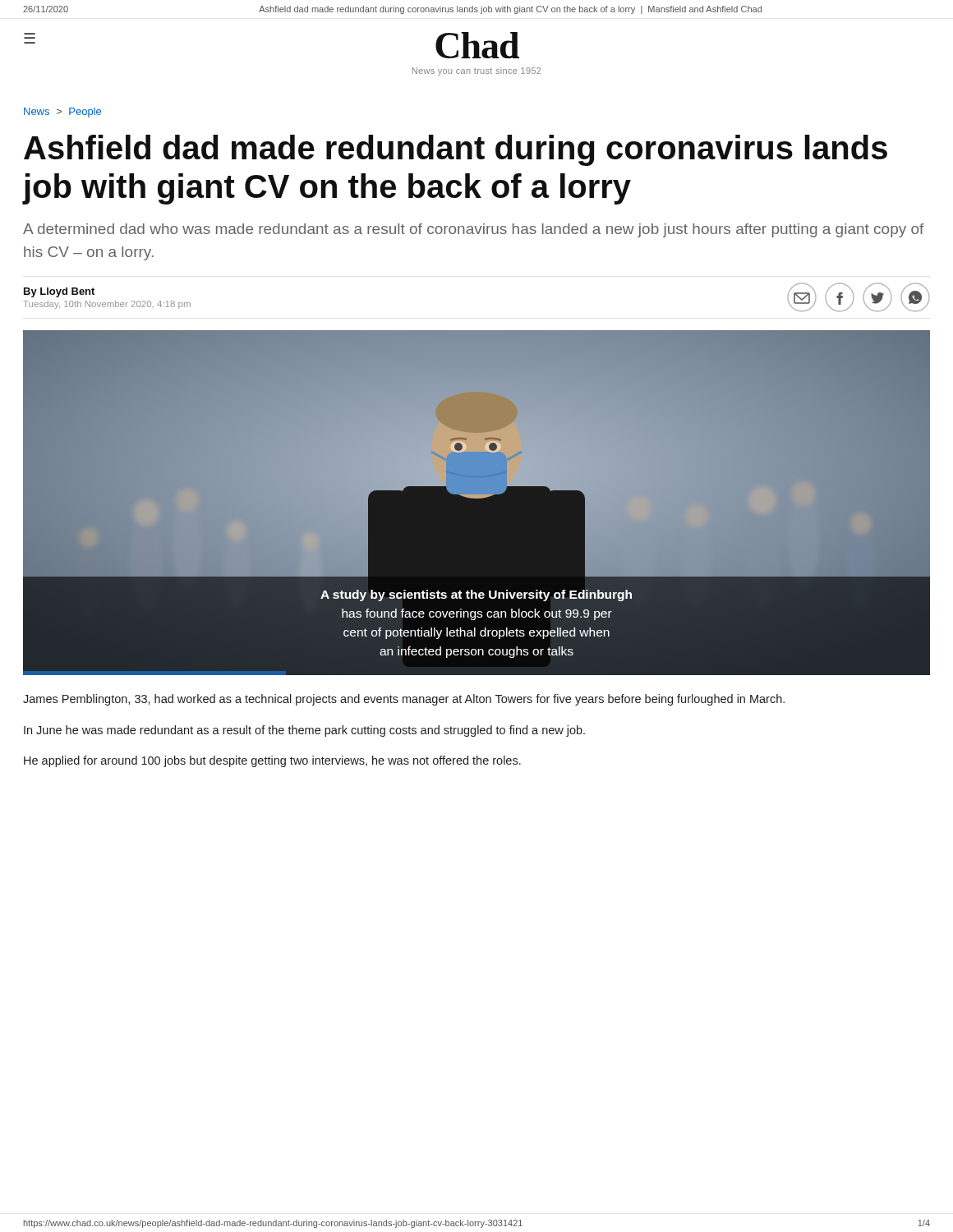Screen dimensions: 1232x953
Task: Click on the text block starting "Ashfield dad made redundant during coronavirus lands"
Action: 456,167
